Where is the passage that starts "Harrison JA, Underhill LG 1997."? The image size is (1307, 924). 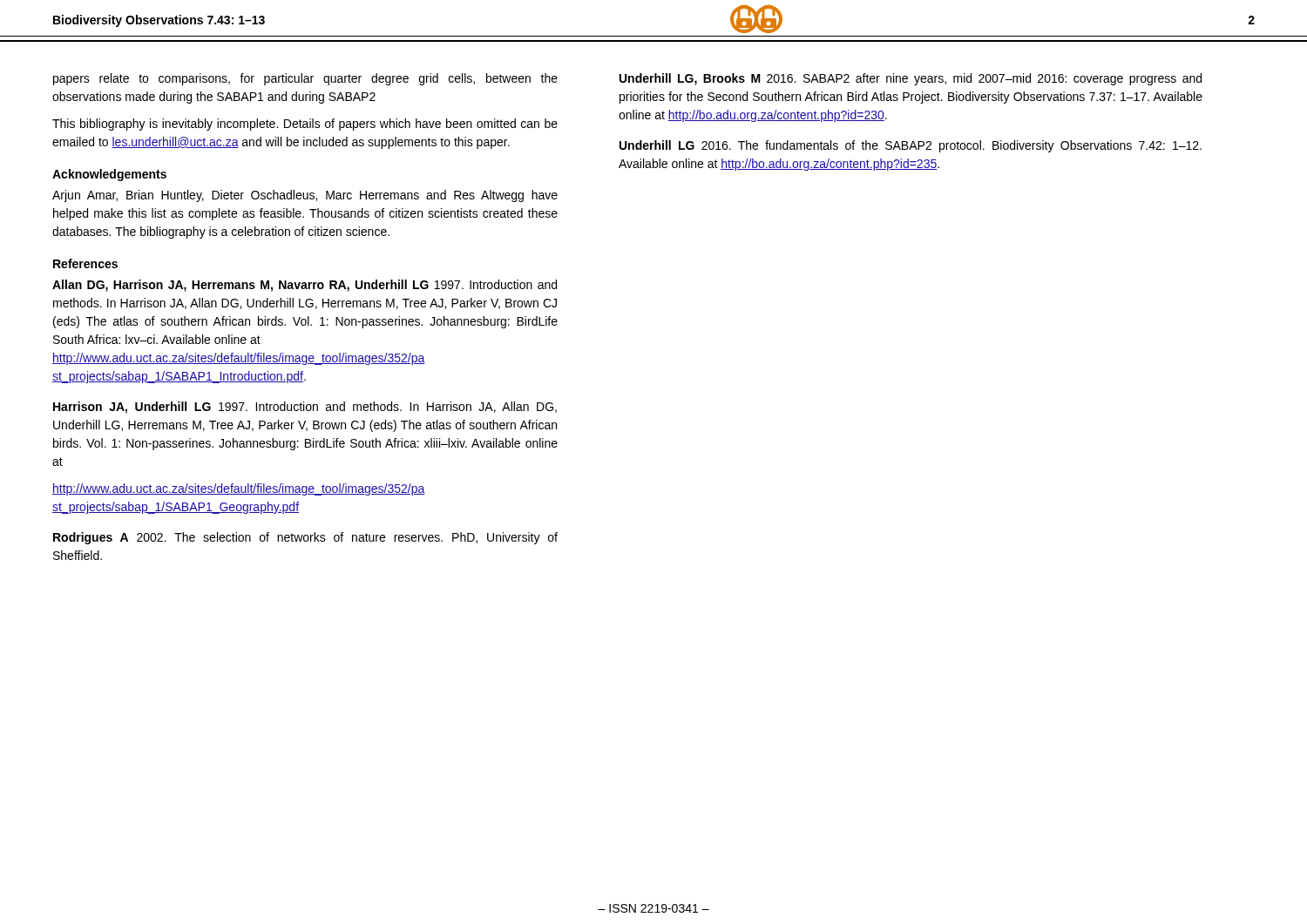tap(305, 457)
